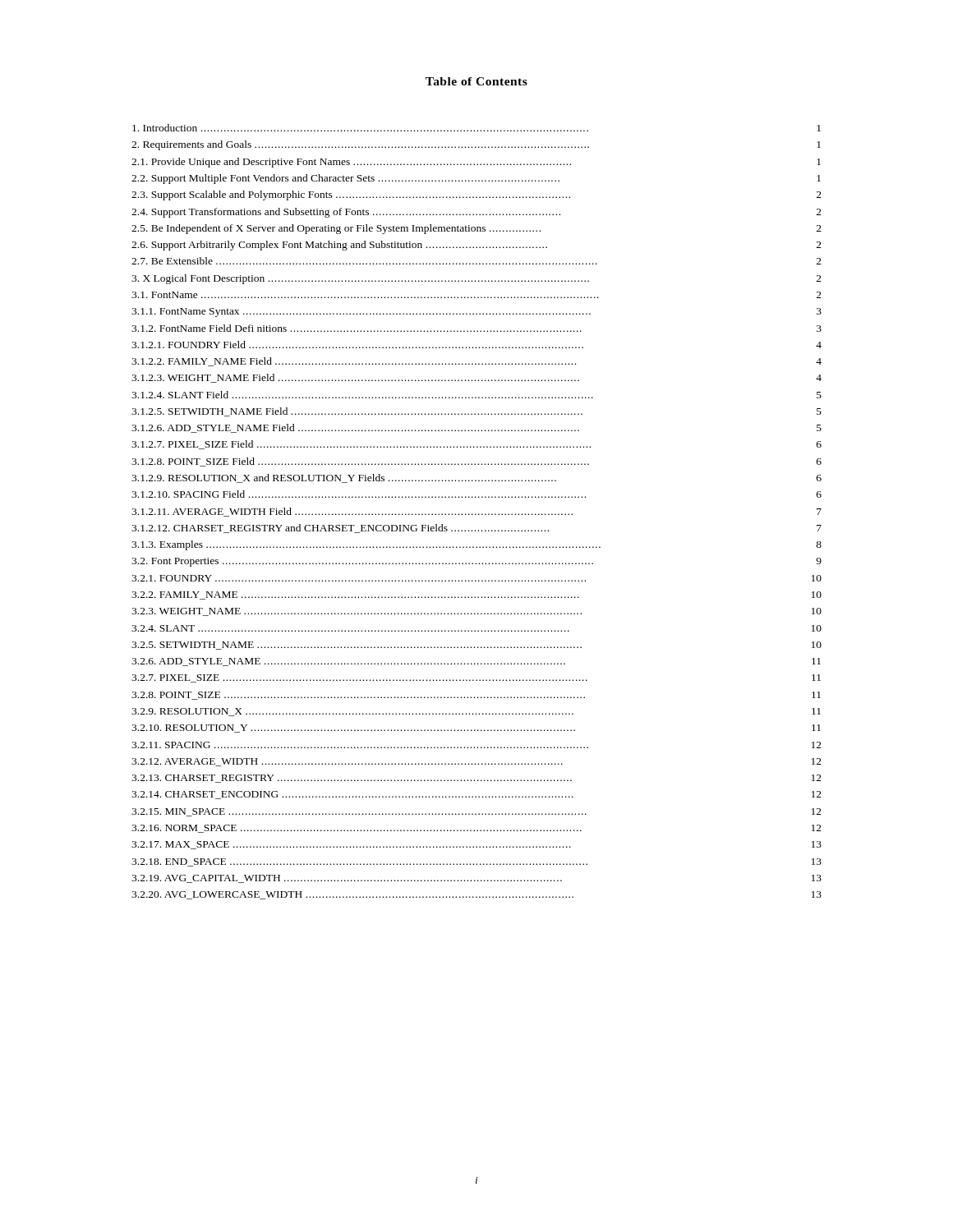Point to "3.1.1. FontName Syntax"
This screenshot has width=953, height=1232.
(x=476, y=312)
